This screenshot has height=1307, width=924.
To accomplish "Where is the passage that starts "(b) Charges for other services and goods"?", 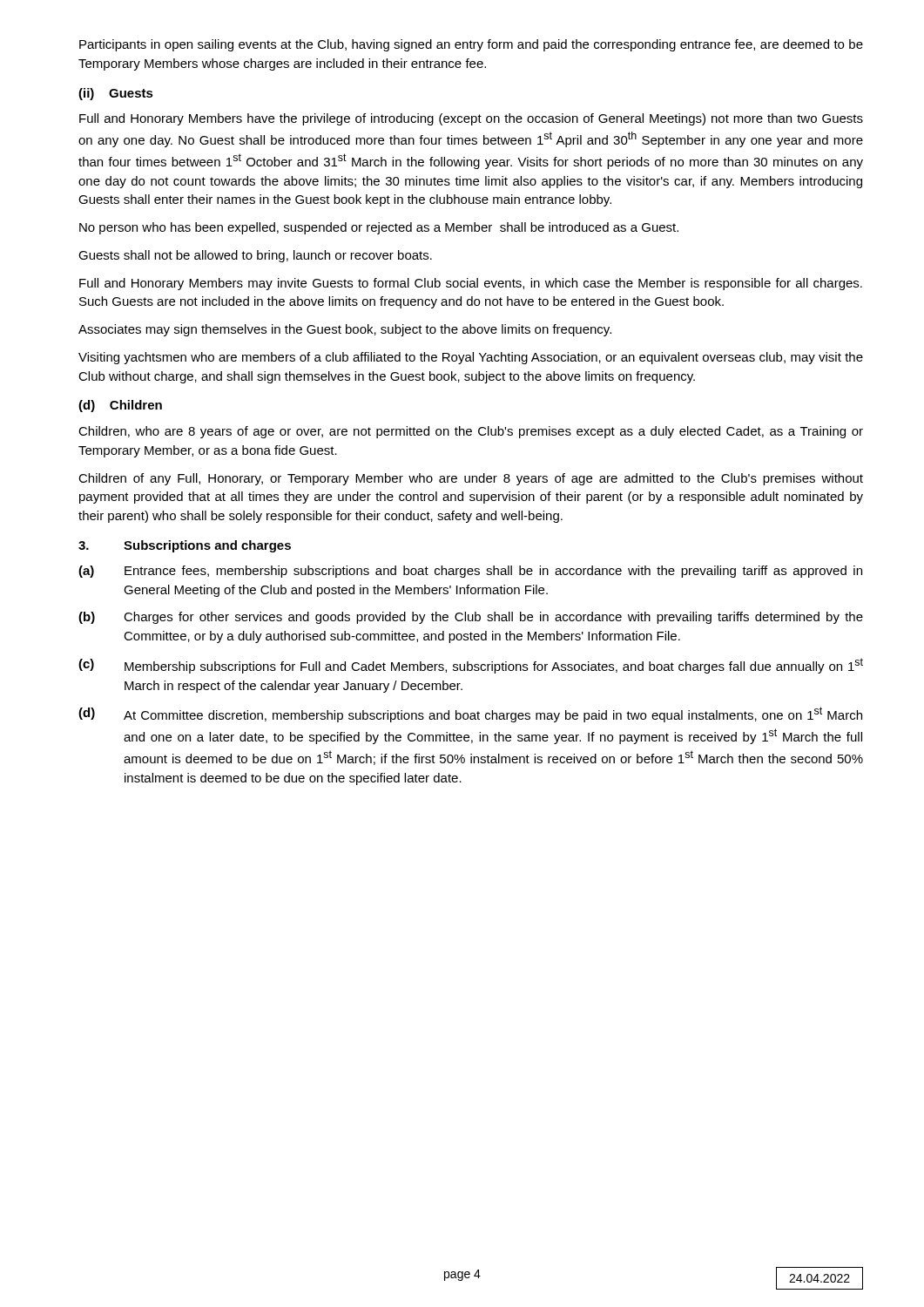I will click(x=471, y=626).
